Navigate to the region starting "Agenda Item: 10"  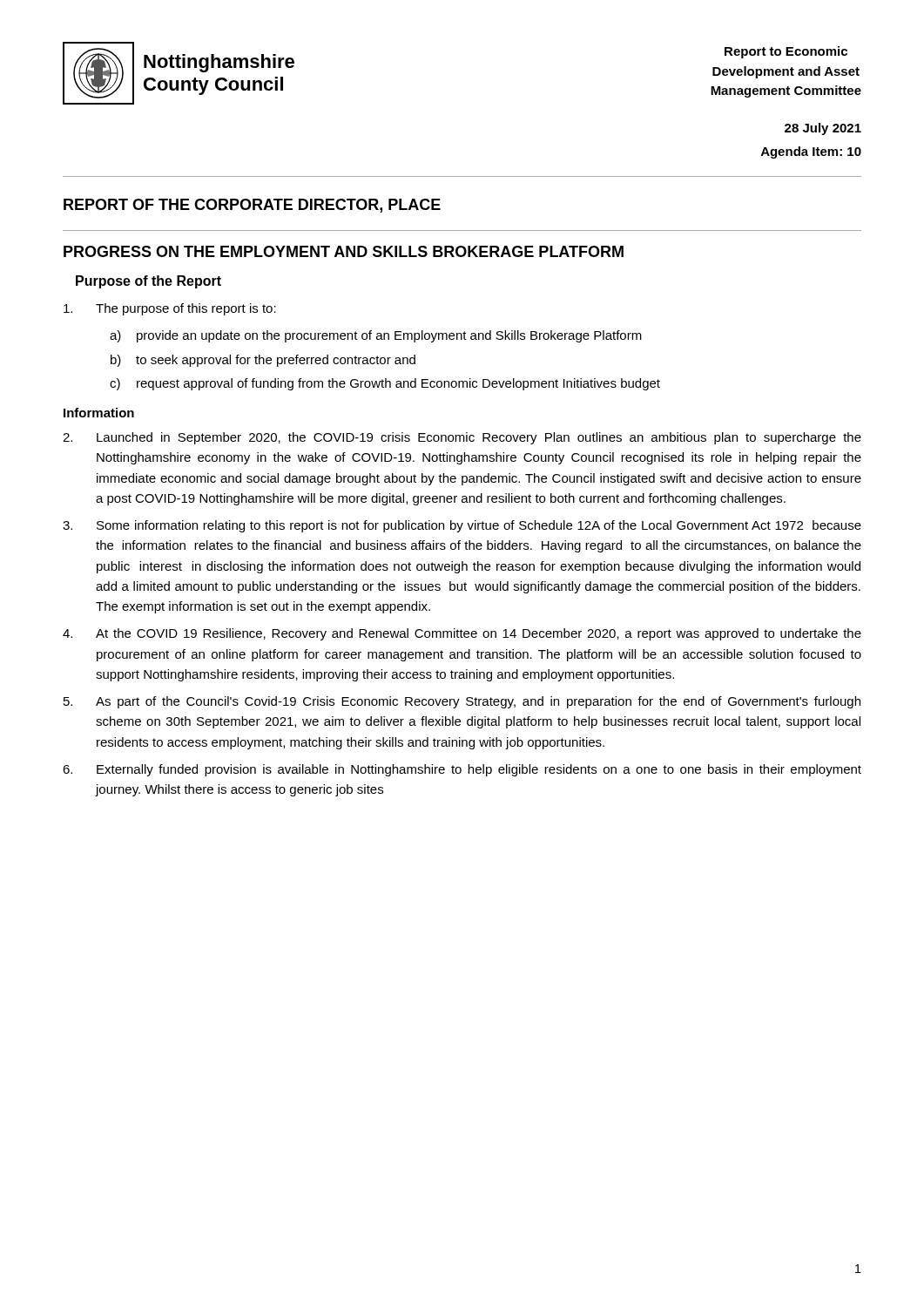coord(811,151)
